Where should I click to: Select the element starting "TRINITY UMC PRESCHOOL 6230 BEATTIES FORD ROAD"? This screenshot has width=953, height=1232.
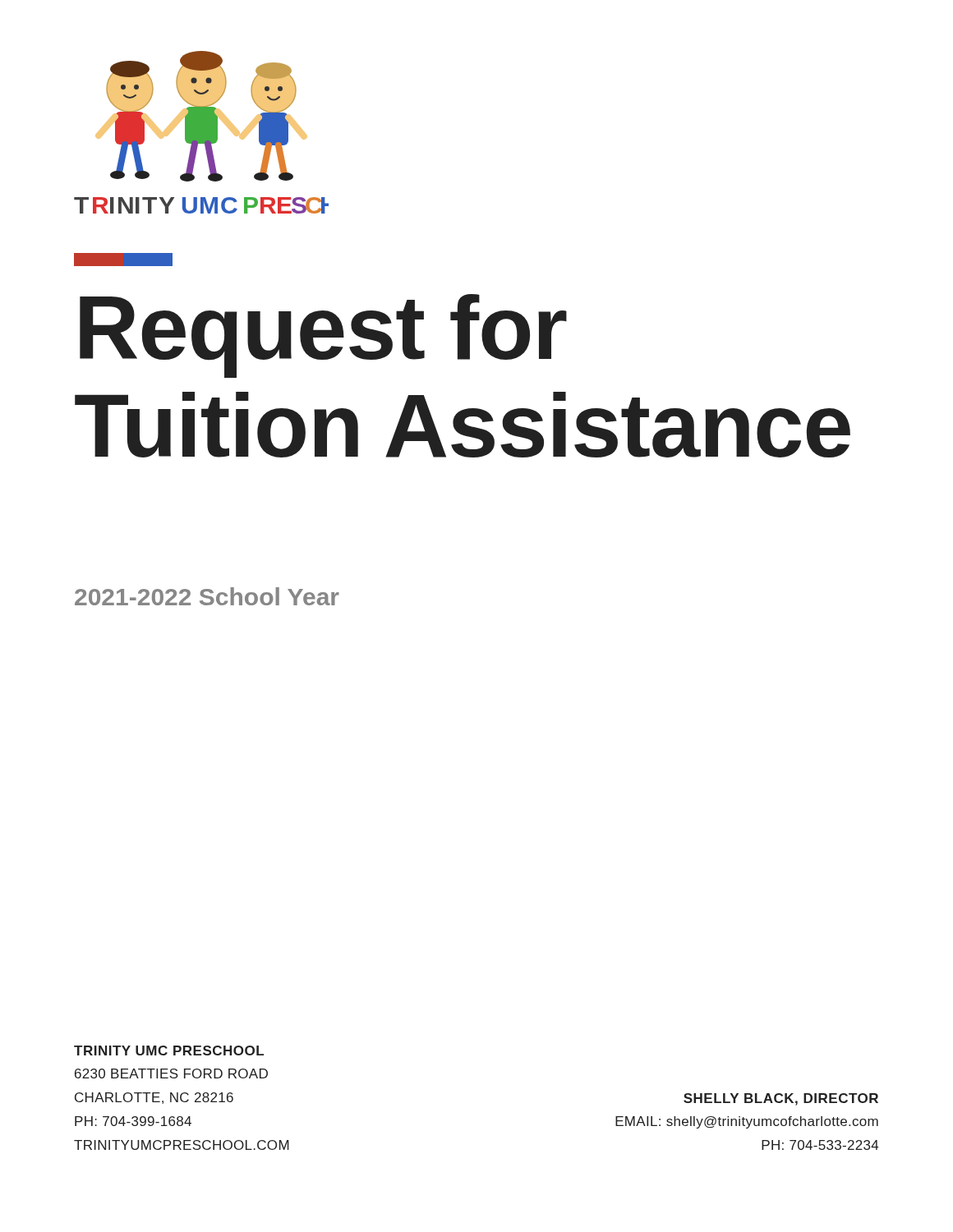click(182, 1101)
